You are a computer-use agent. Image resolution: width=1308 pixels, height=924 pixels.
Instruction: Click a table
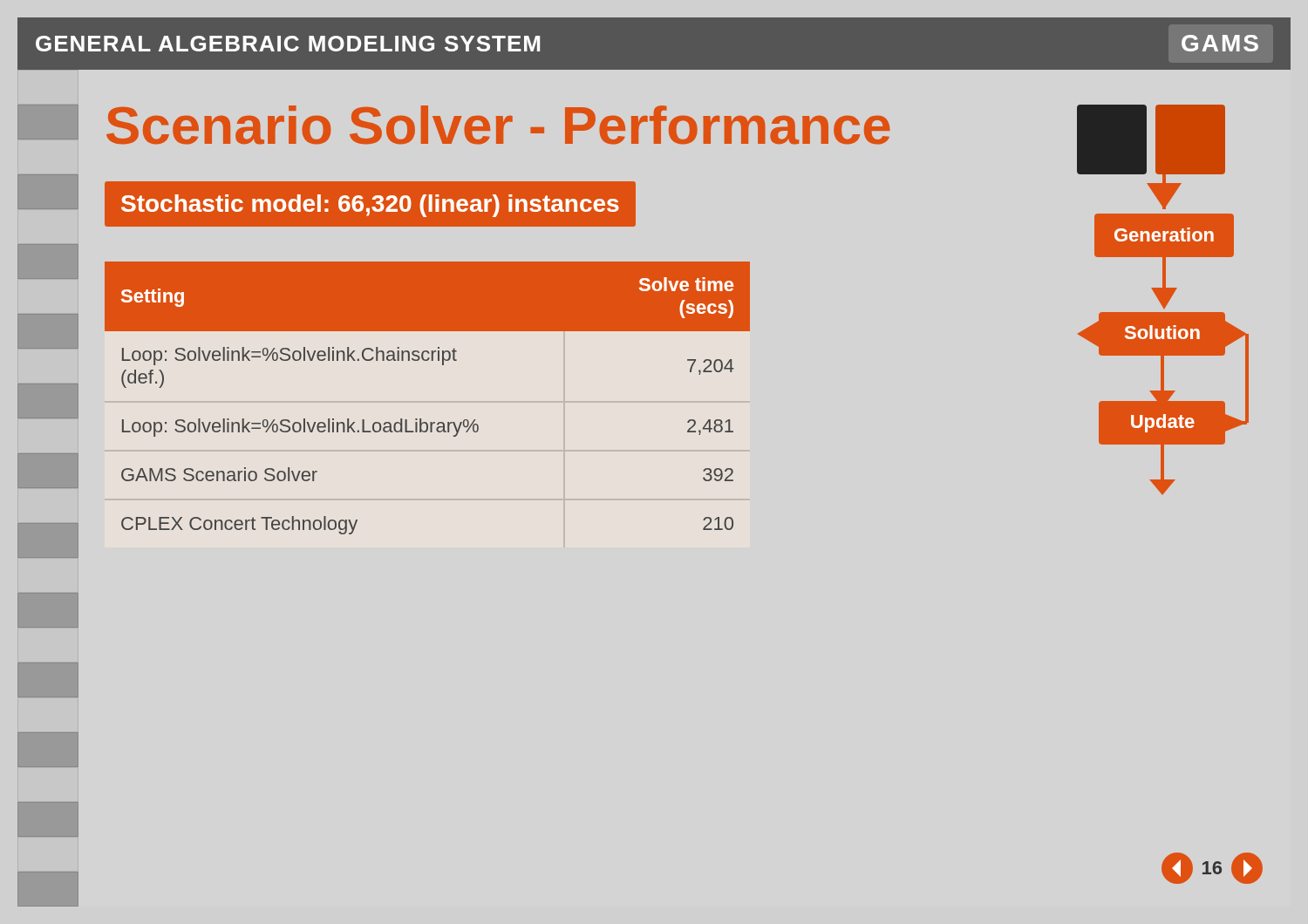(x=558, y=405)
